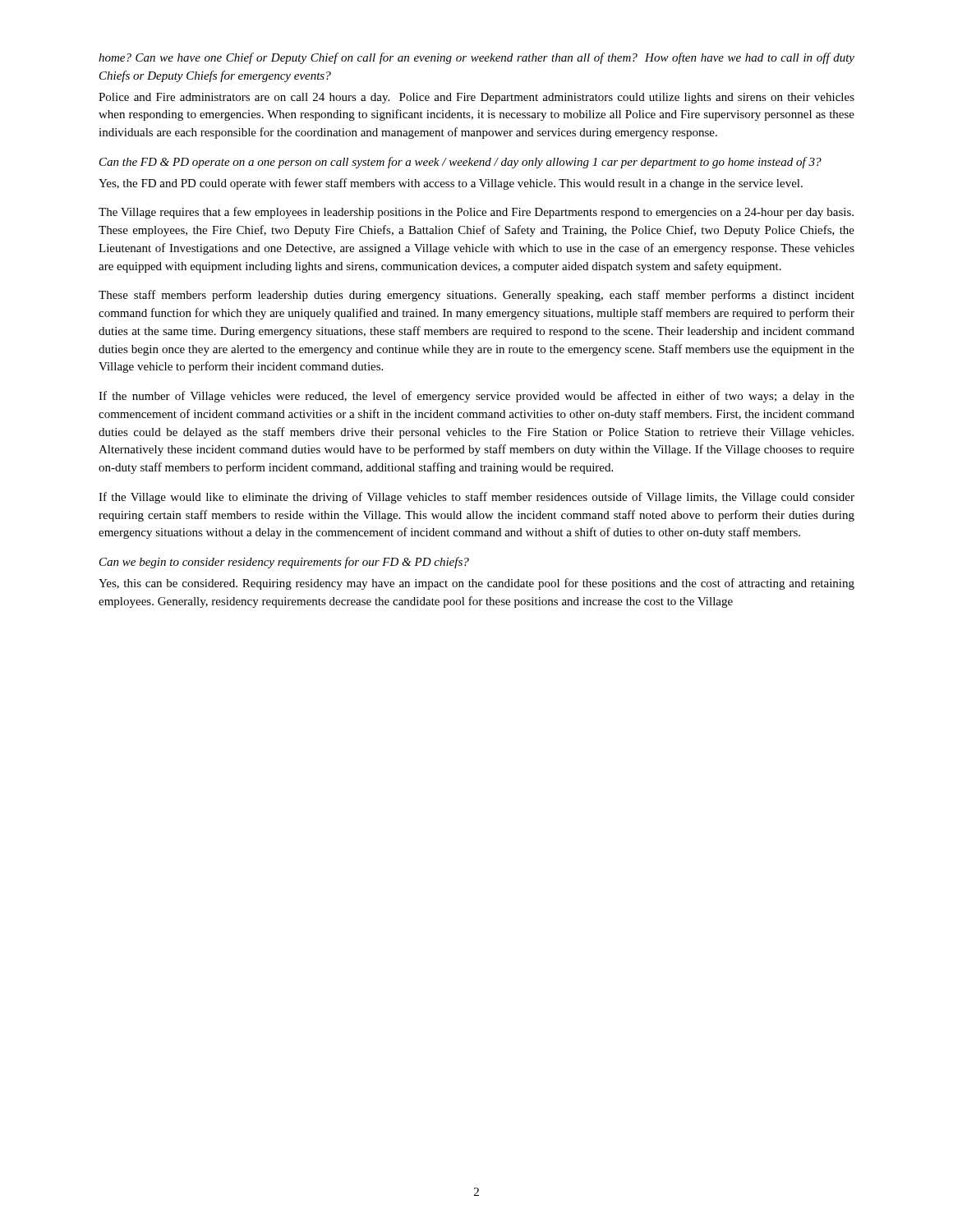Screen dimensions: 1232x953
Task: Navigate to the text block starting "These staff members perform leadership duties during"
Action: click(476, 331)
